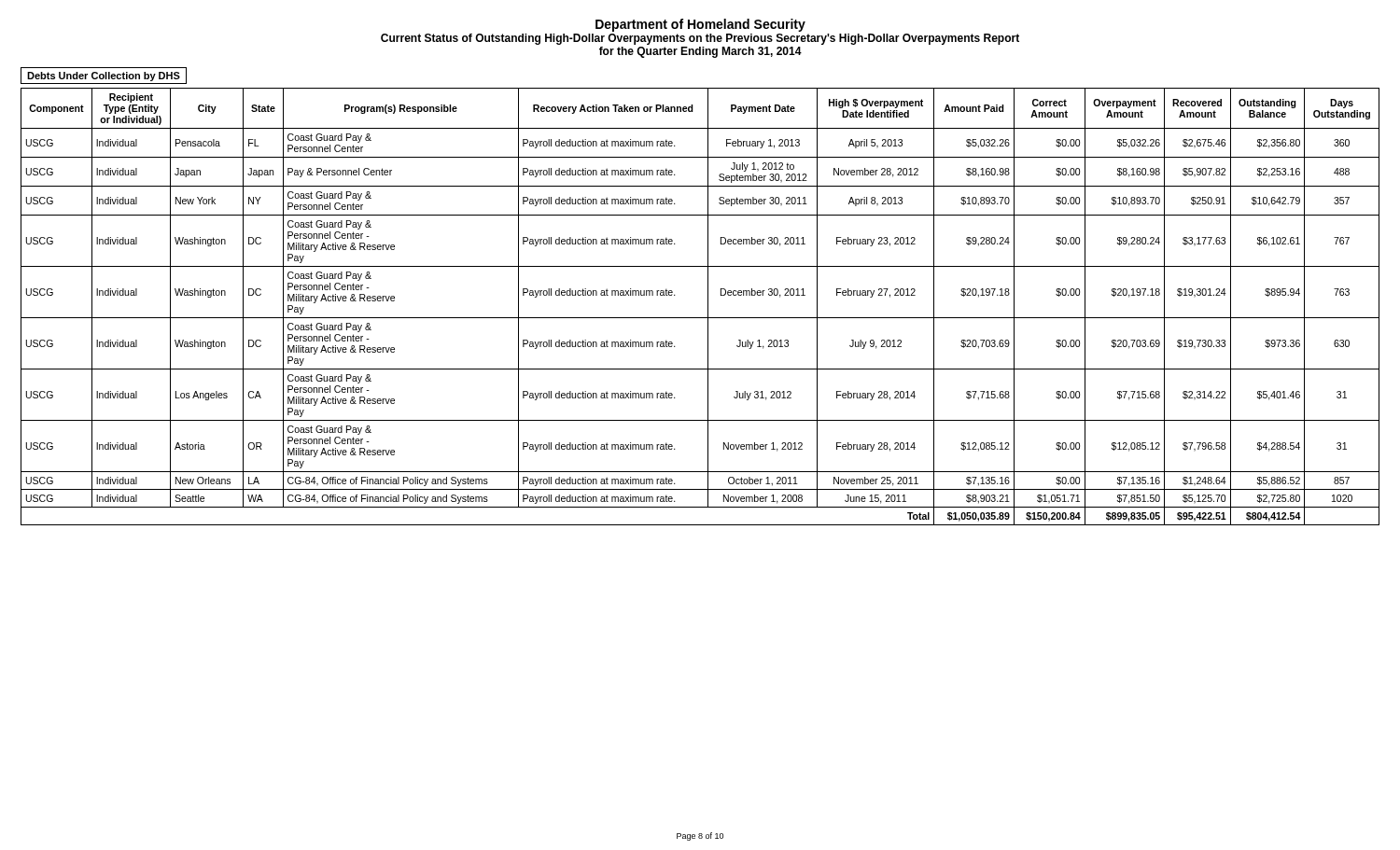Find the table that mentions "July 9, 2012"

coord(700,307)
